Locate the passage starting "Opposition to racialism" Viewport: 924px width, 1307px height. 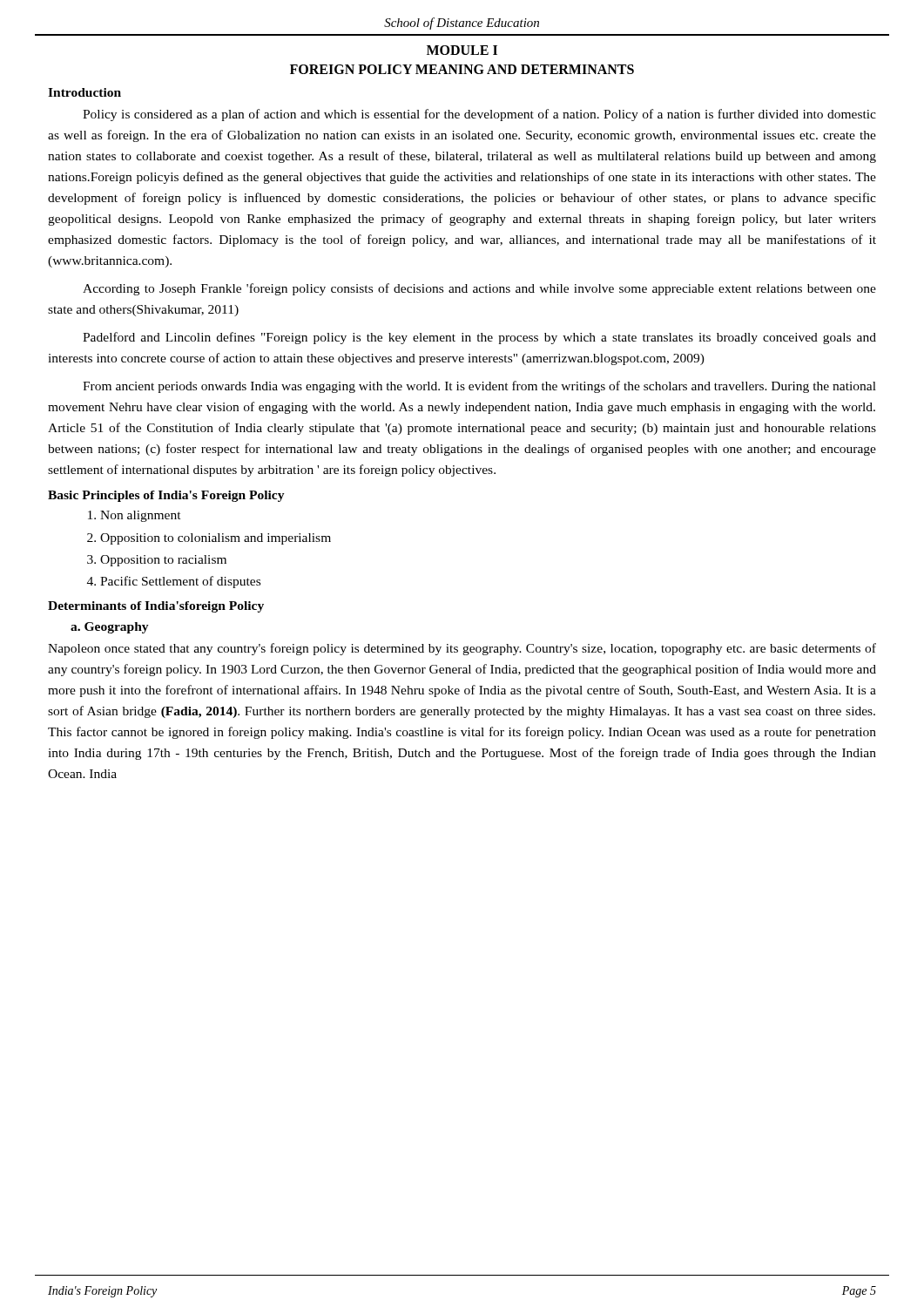coord(163,561)
